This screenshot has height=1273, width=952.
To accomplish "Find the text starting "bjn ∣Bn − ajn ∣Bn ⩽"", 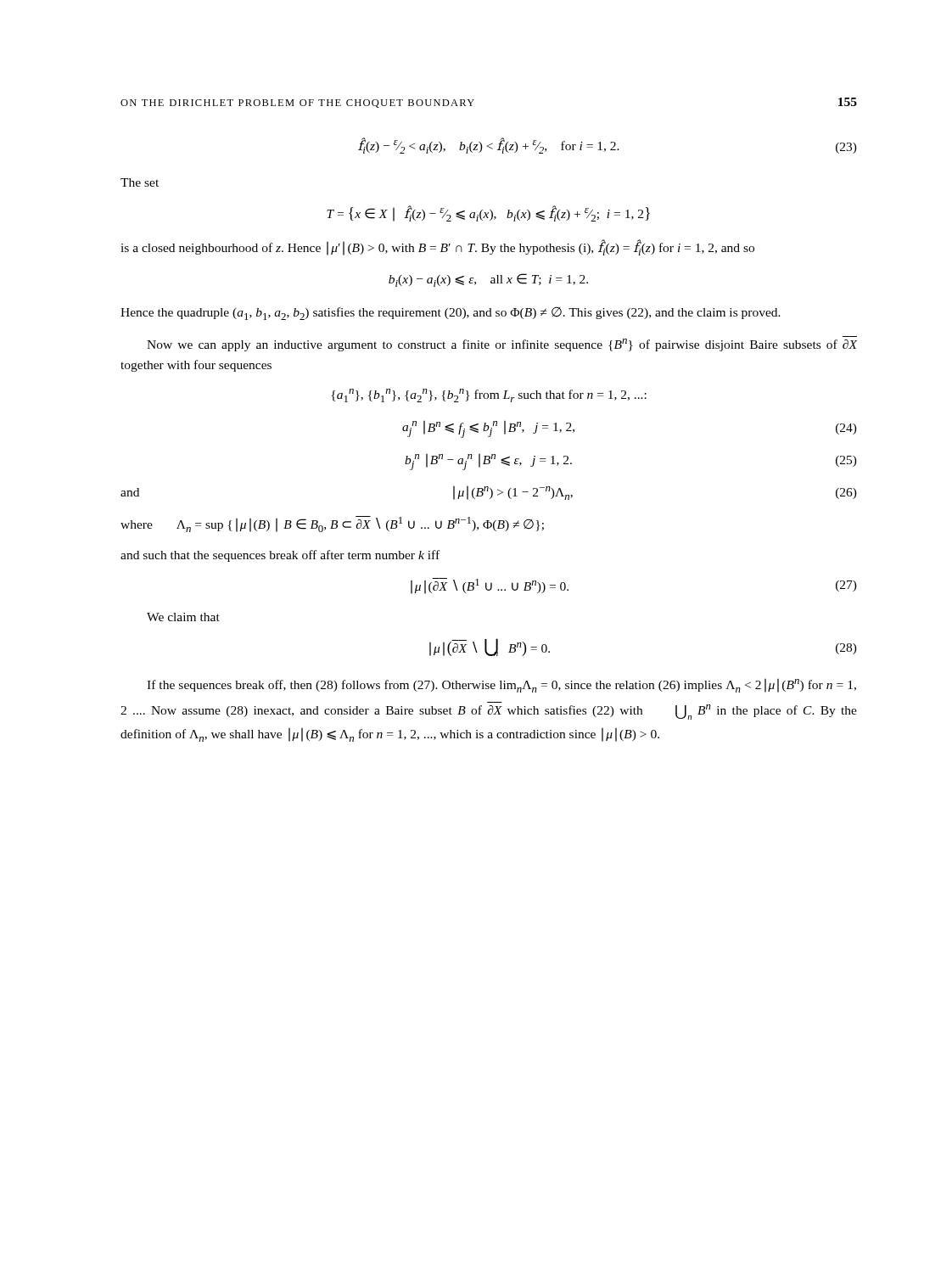I will point(489,462).
